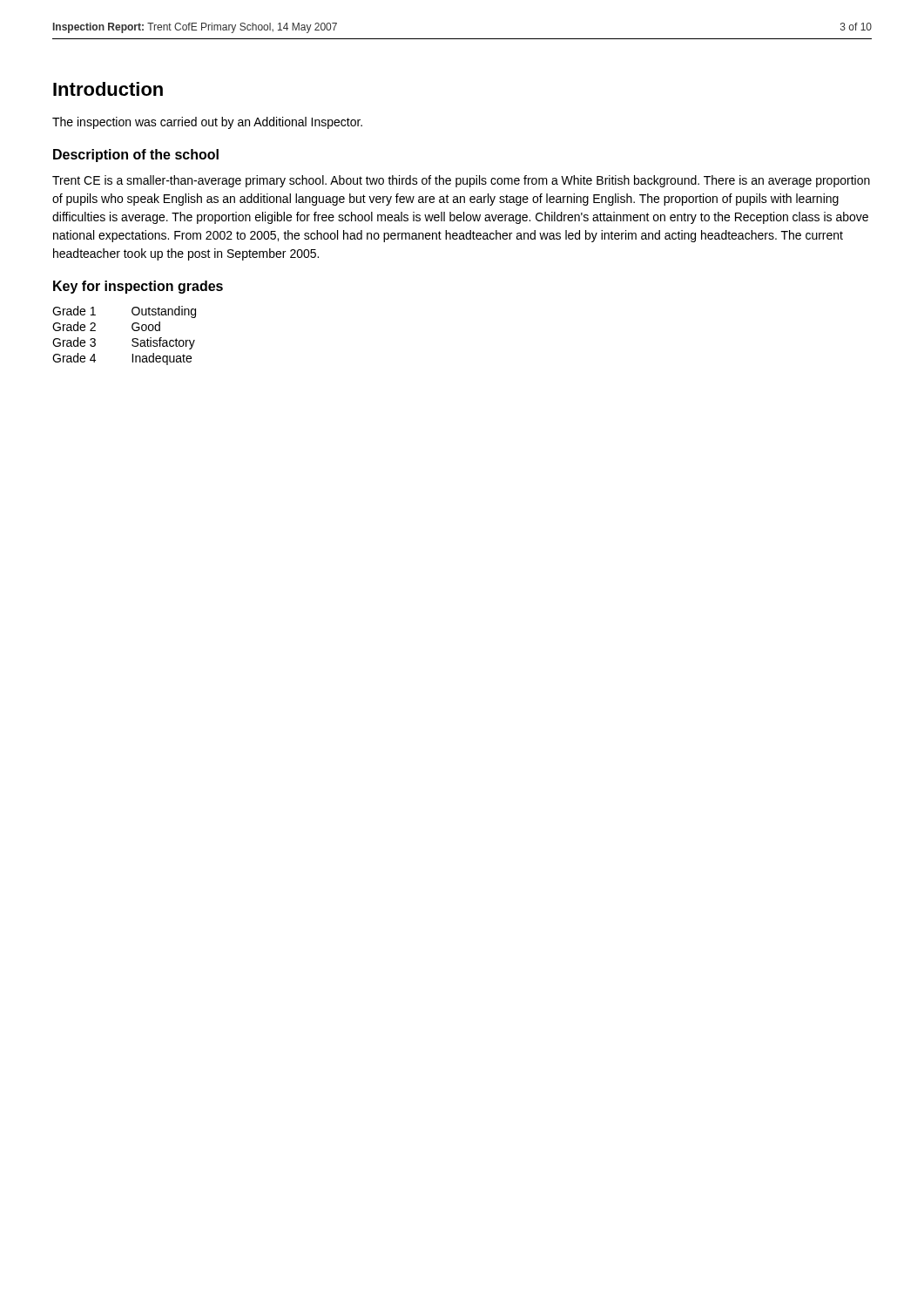
Task: Select the element starting "Trent CE is a smaller-than-average primary school. About"
Action: [461, 217]
